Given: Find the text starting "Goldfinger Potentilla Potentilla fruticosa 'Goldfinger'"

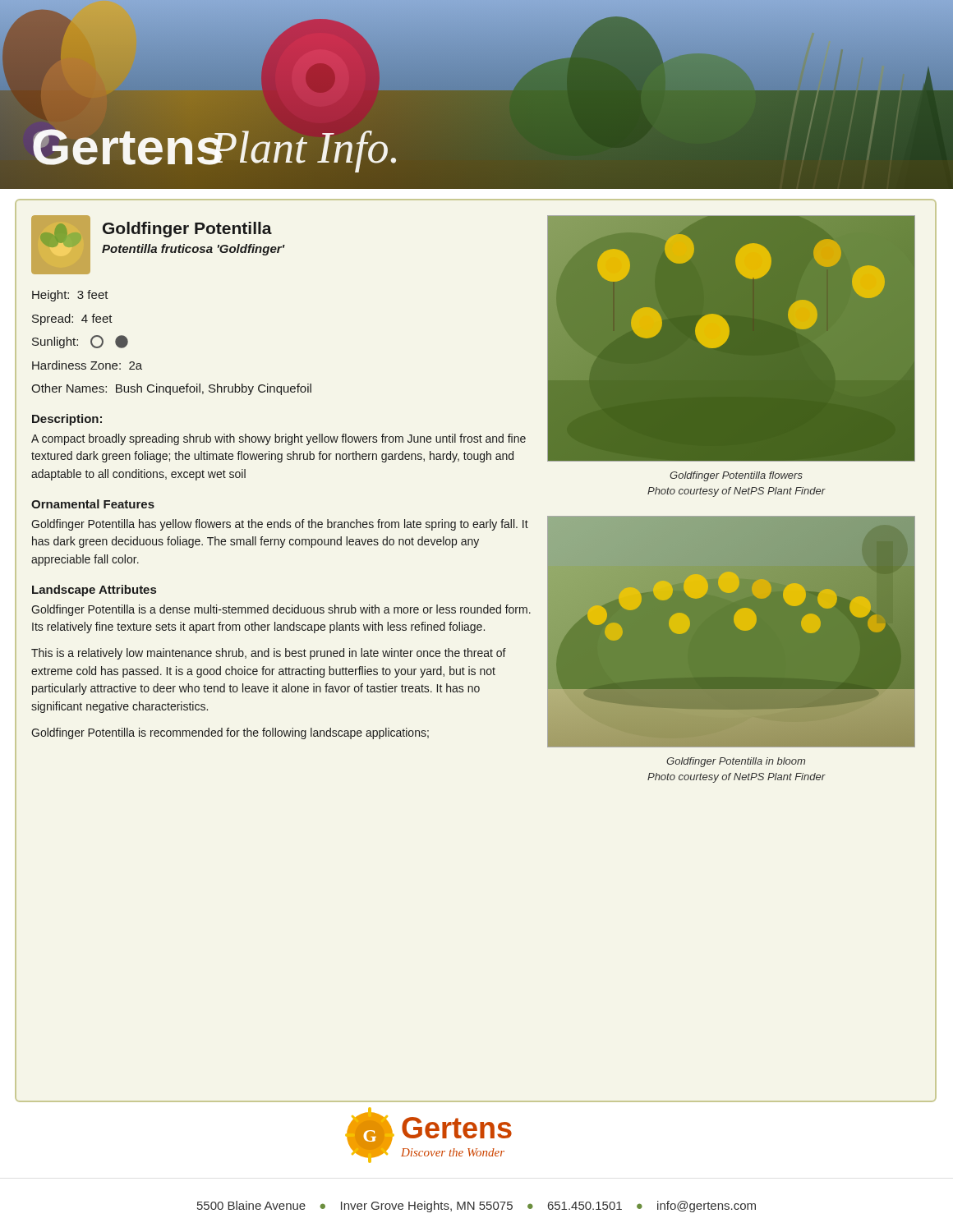Looking at the screenshot, I should pos(158,245).
